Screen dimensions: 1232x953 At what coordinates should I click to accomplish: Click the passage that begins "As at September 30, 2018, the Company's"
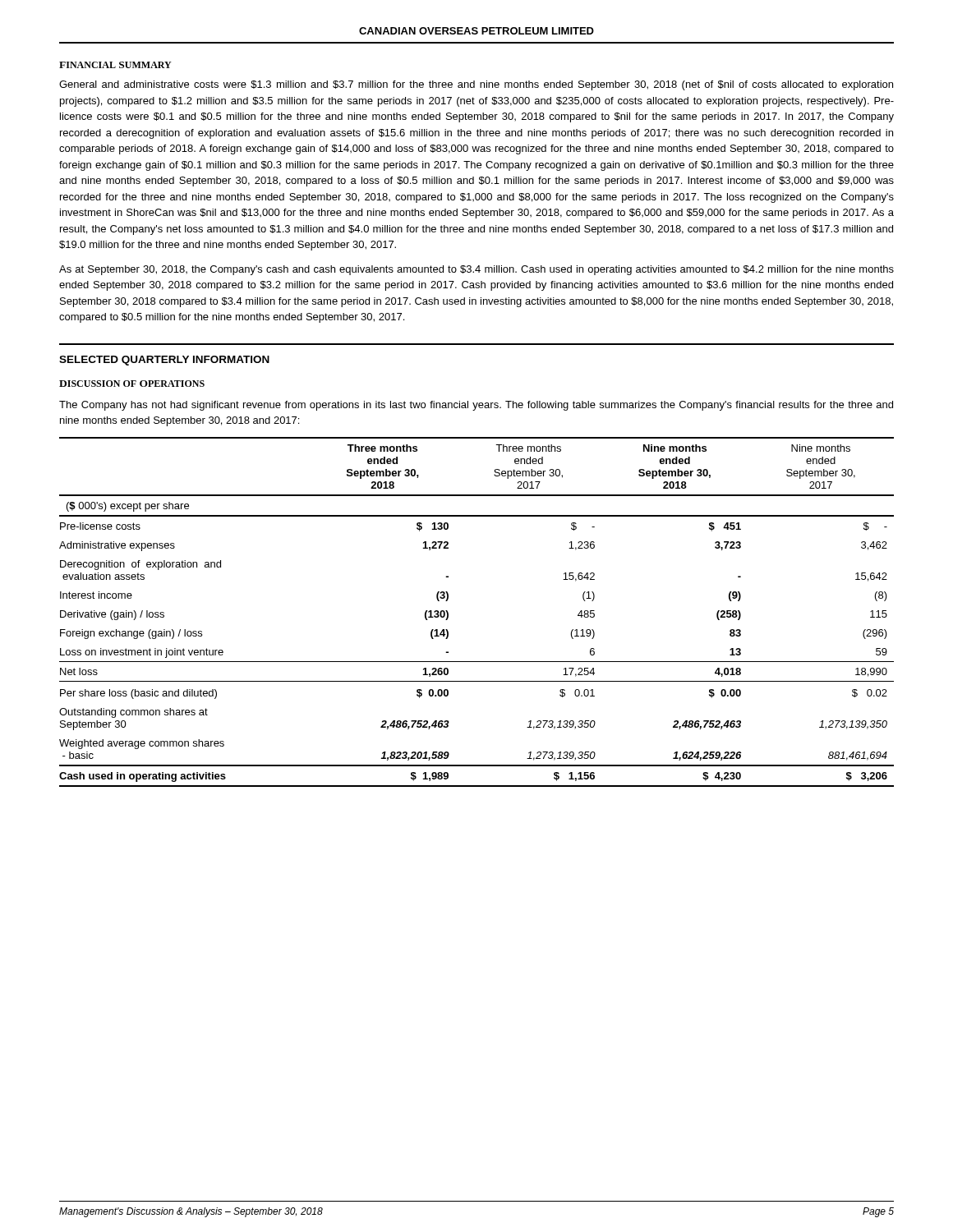[476, 293]
